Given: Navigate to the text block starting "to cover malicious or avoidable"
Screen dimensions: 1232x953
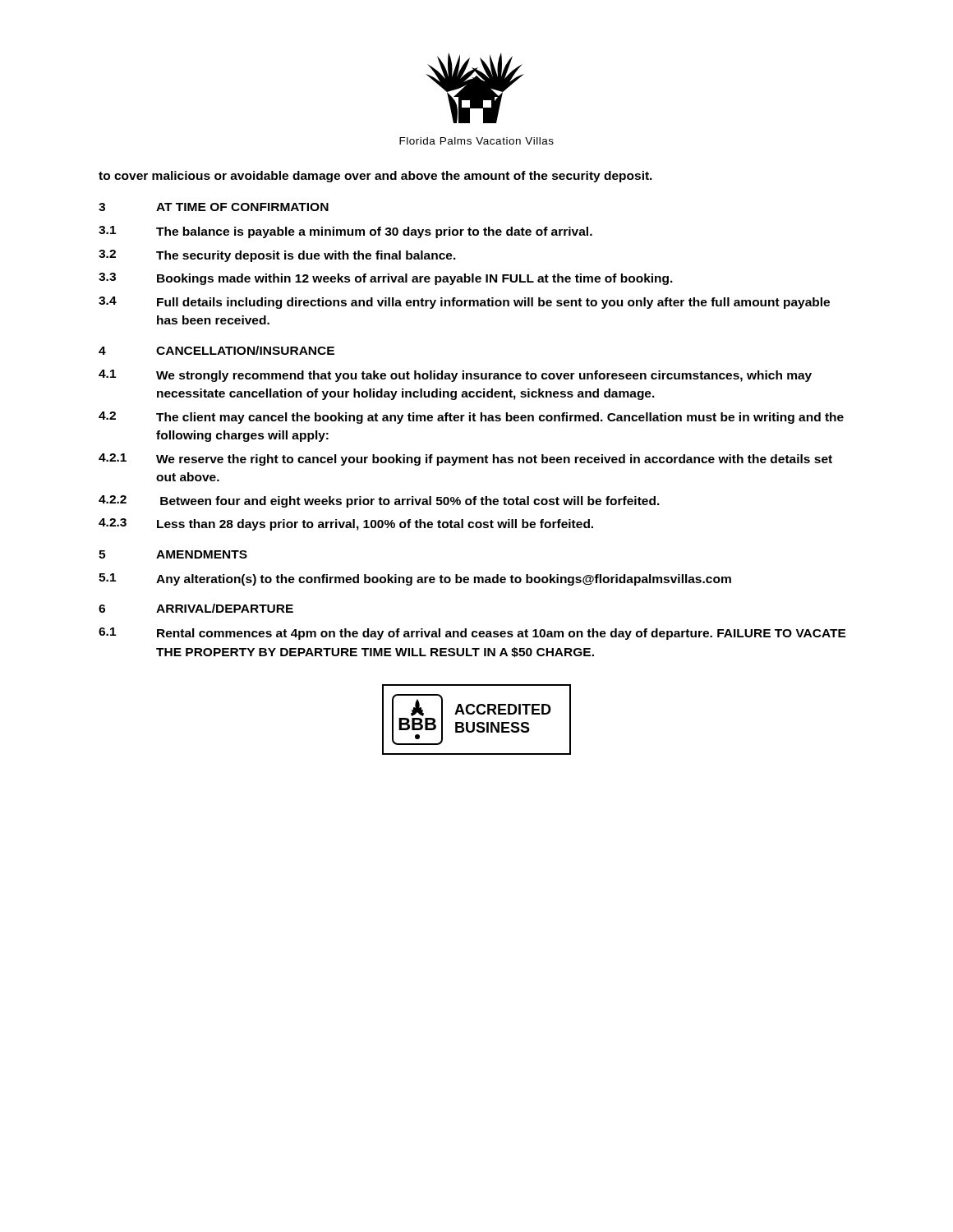Looking at the screenshot, I should click(376, 175).
